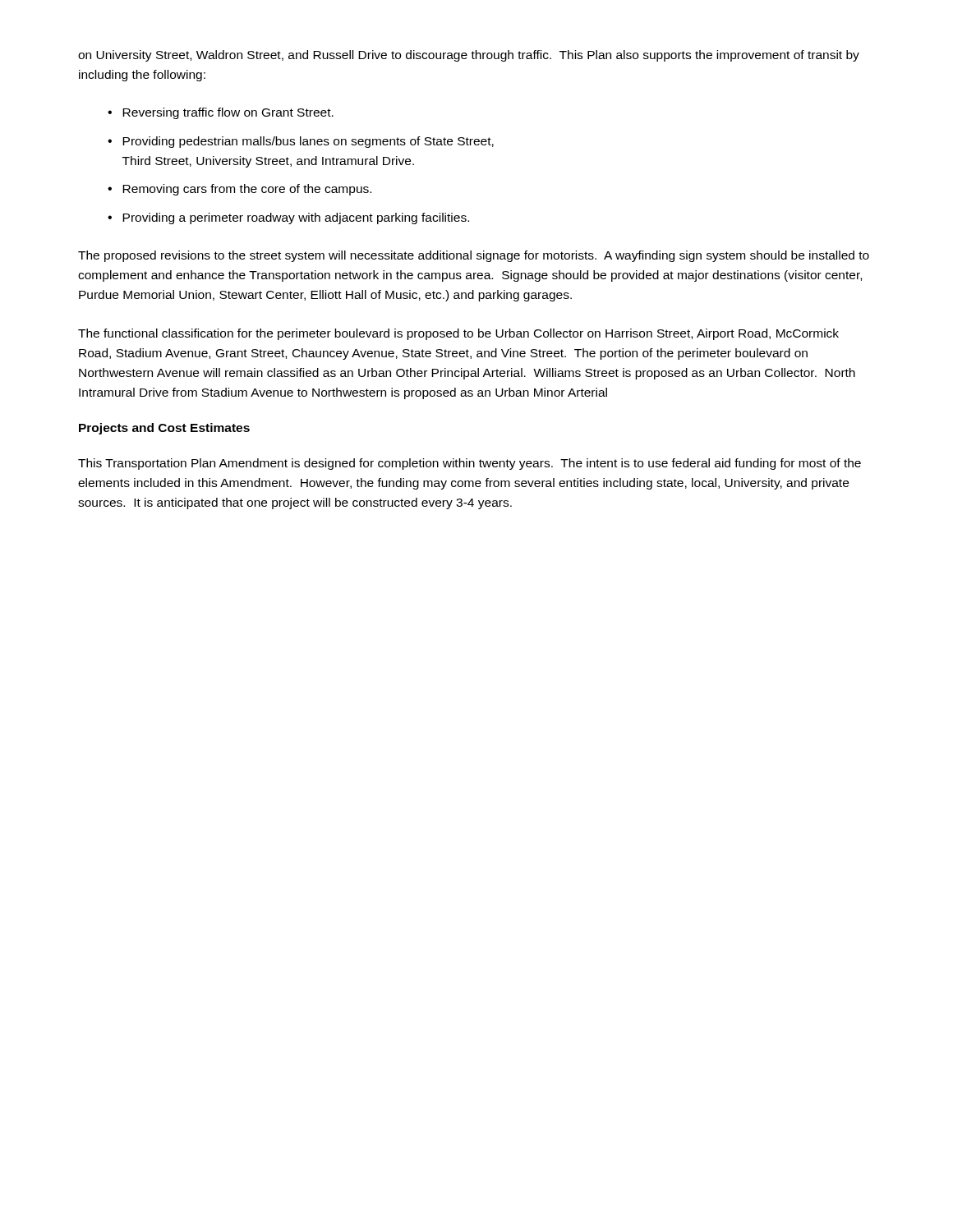
Task: Select a section header
Action: click(164, 427)
